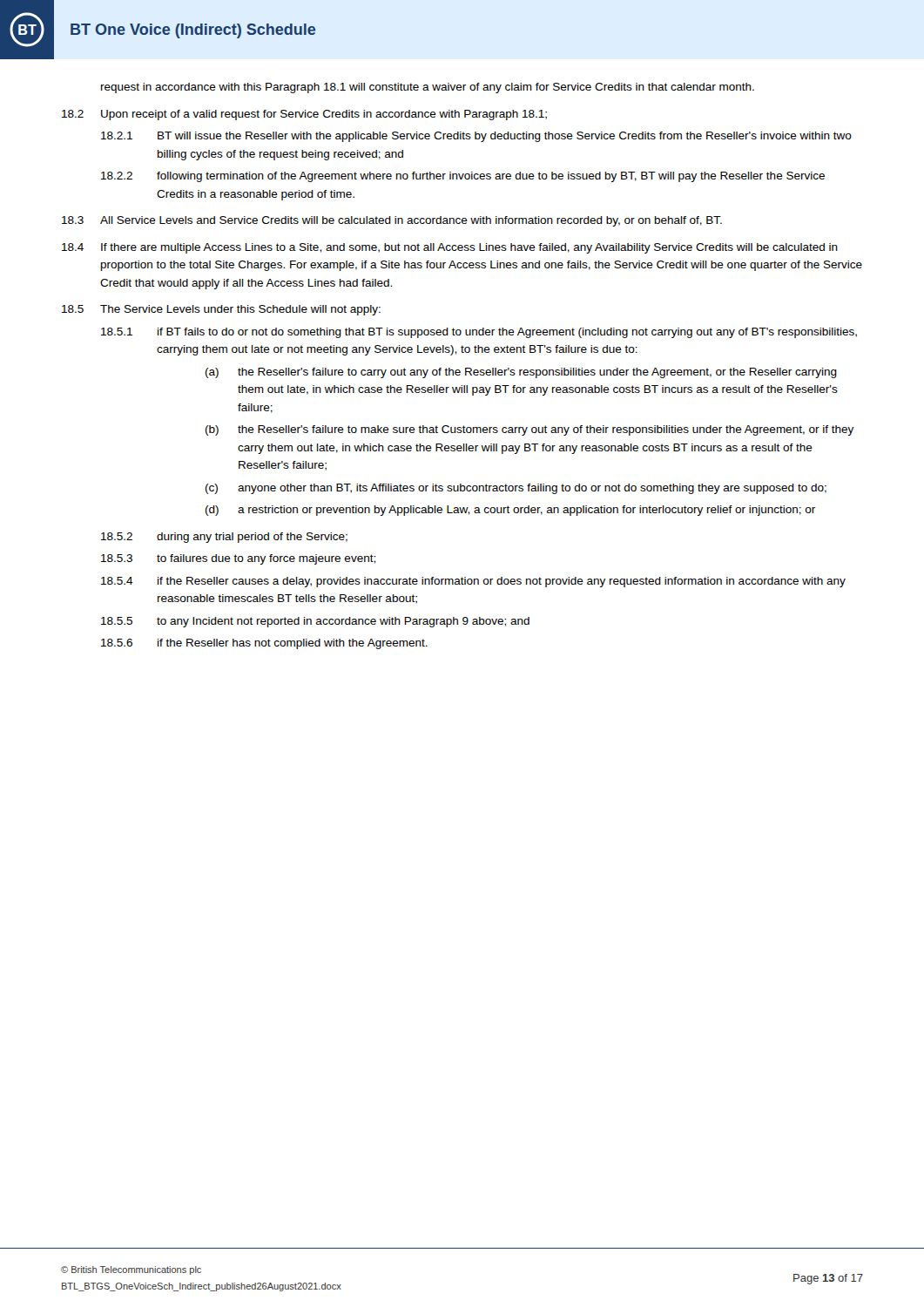
Task: Find the region starting "18.5.4 if the Reseller"
Action: click(482, 590)
